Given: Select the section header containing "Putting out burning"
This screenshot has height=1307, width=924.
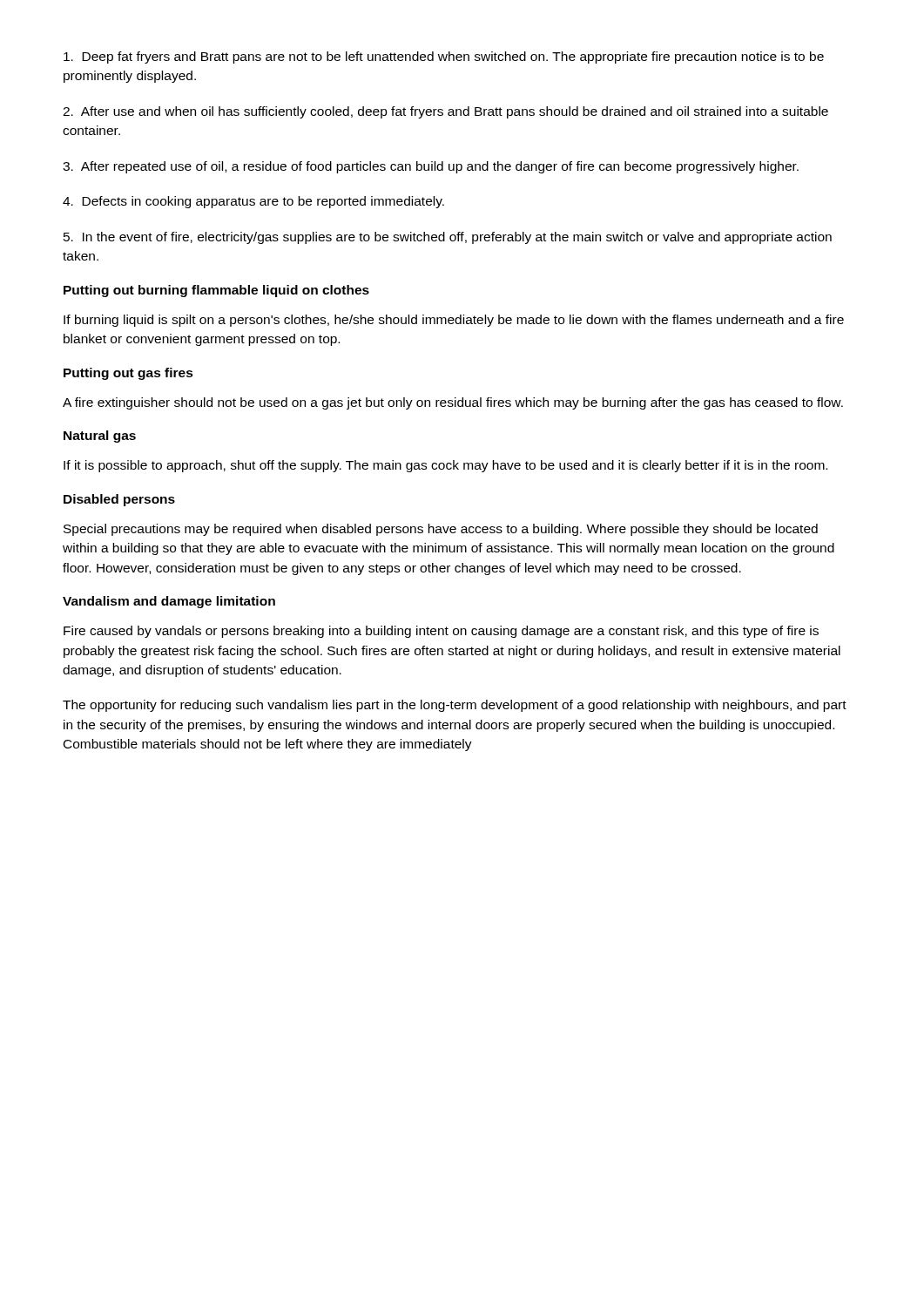Looking at the screenshot, I should pyautogui.click(x=216, y=290).
